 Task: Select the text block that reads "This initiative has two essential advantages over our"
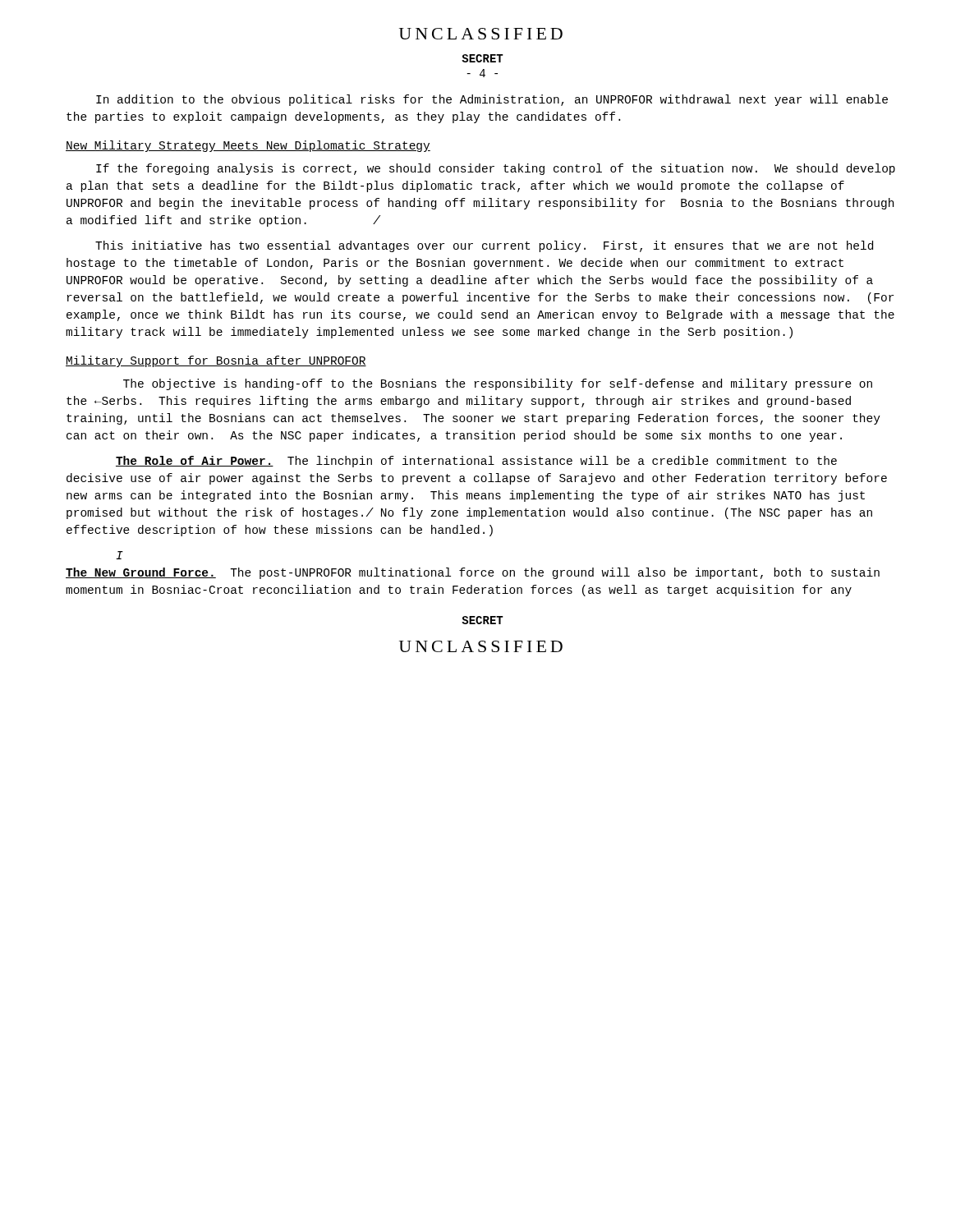click(x=480, y=290)
